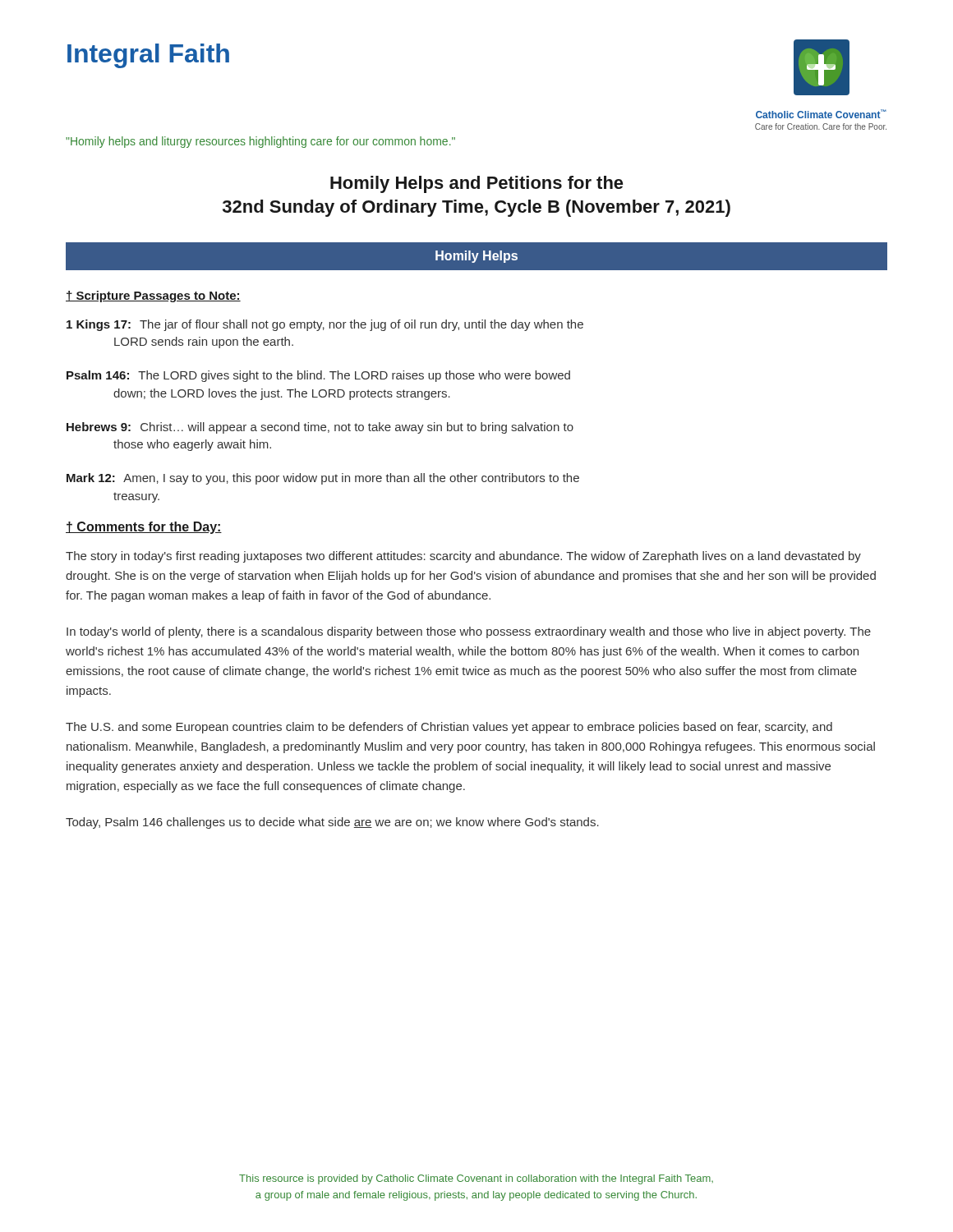
Task: Locate the text starting "Mark 12: Amen,"
Action: pos(476,487)
